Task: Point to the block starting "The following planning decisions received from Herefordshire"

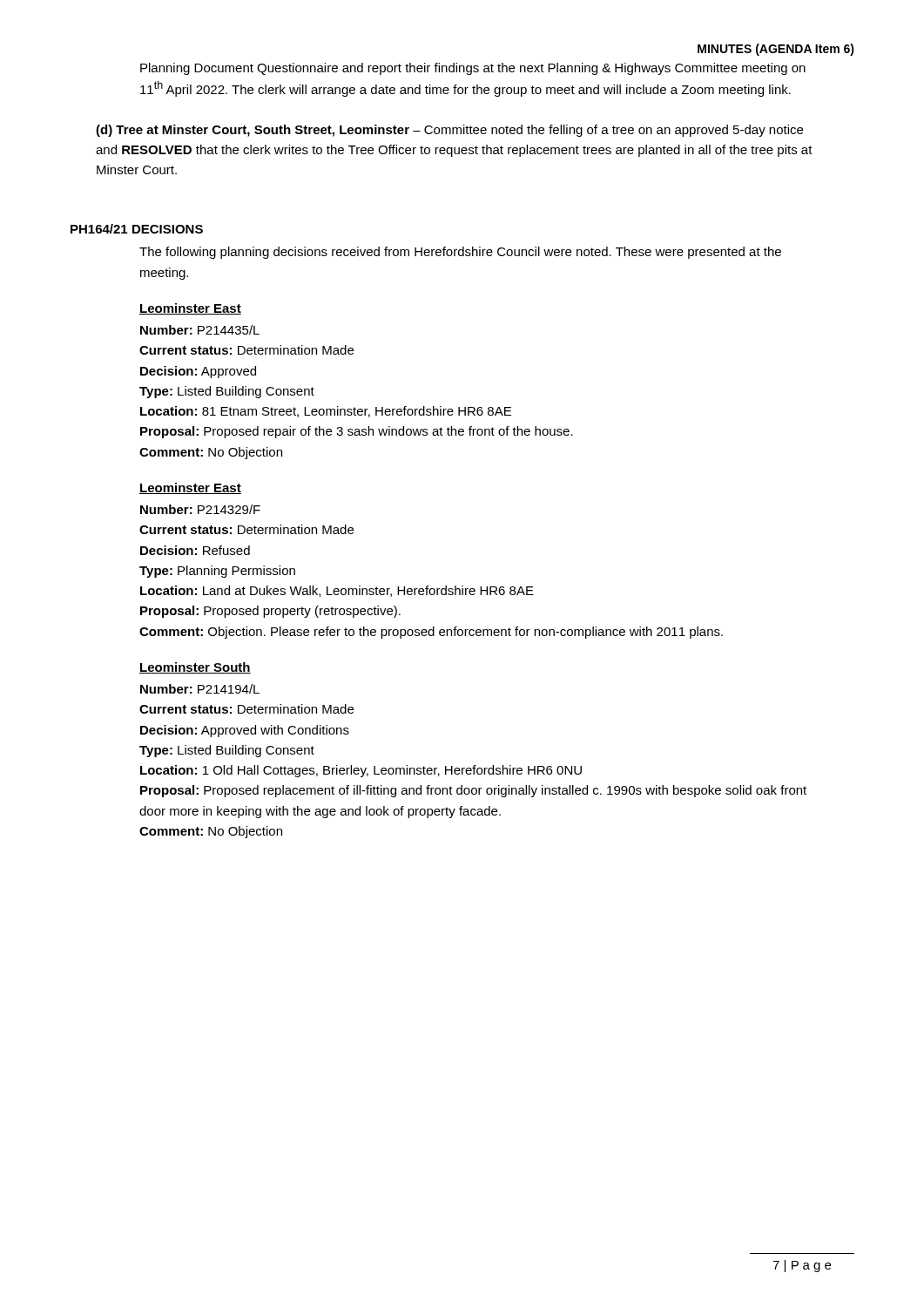Action: click(x=461, y=262)
